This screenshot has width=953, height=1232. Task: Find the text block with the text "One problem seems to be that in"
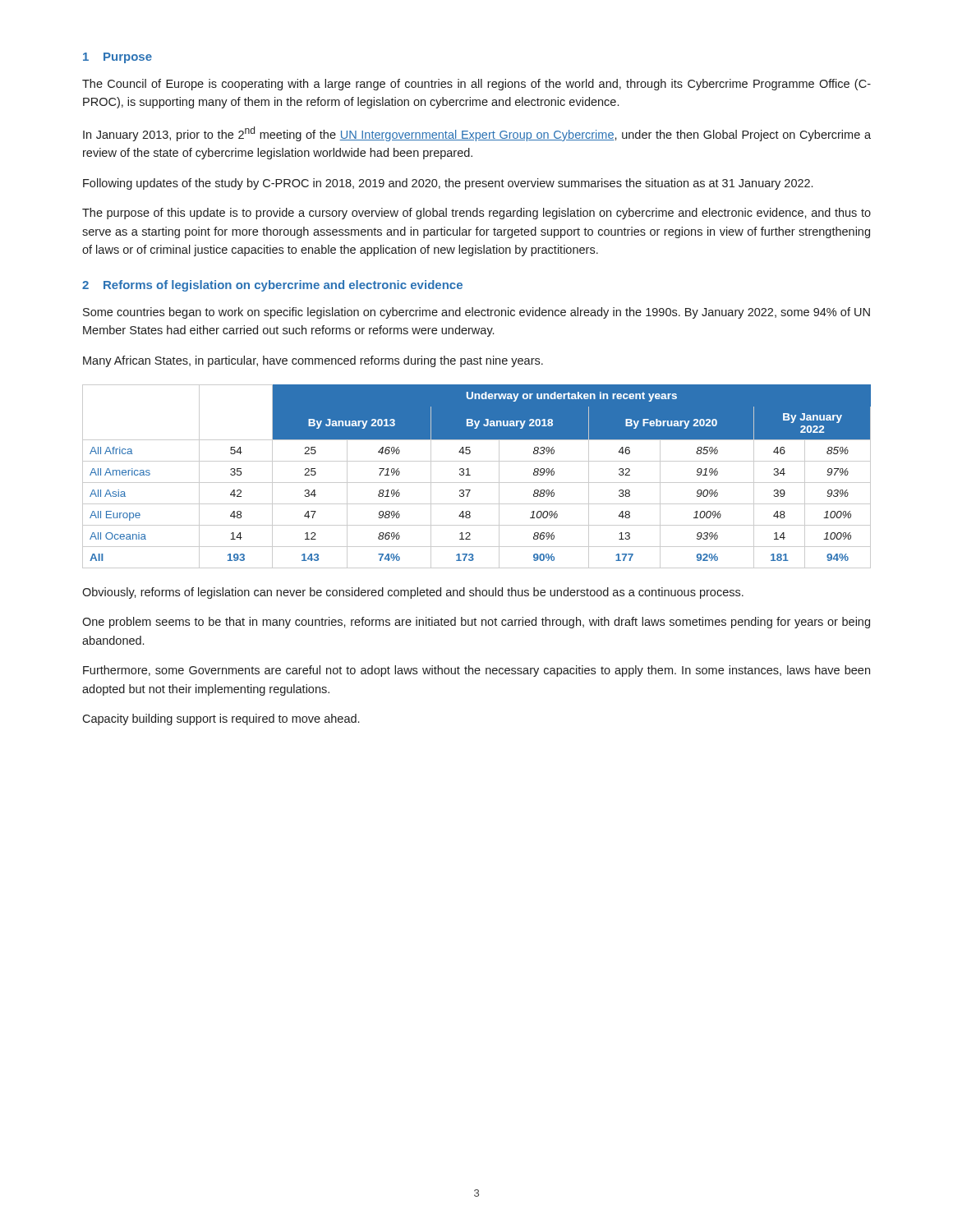click(x=476, y=631)
